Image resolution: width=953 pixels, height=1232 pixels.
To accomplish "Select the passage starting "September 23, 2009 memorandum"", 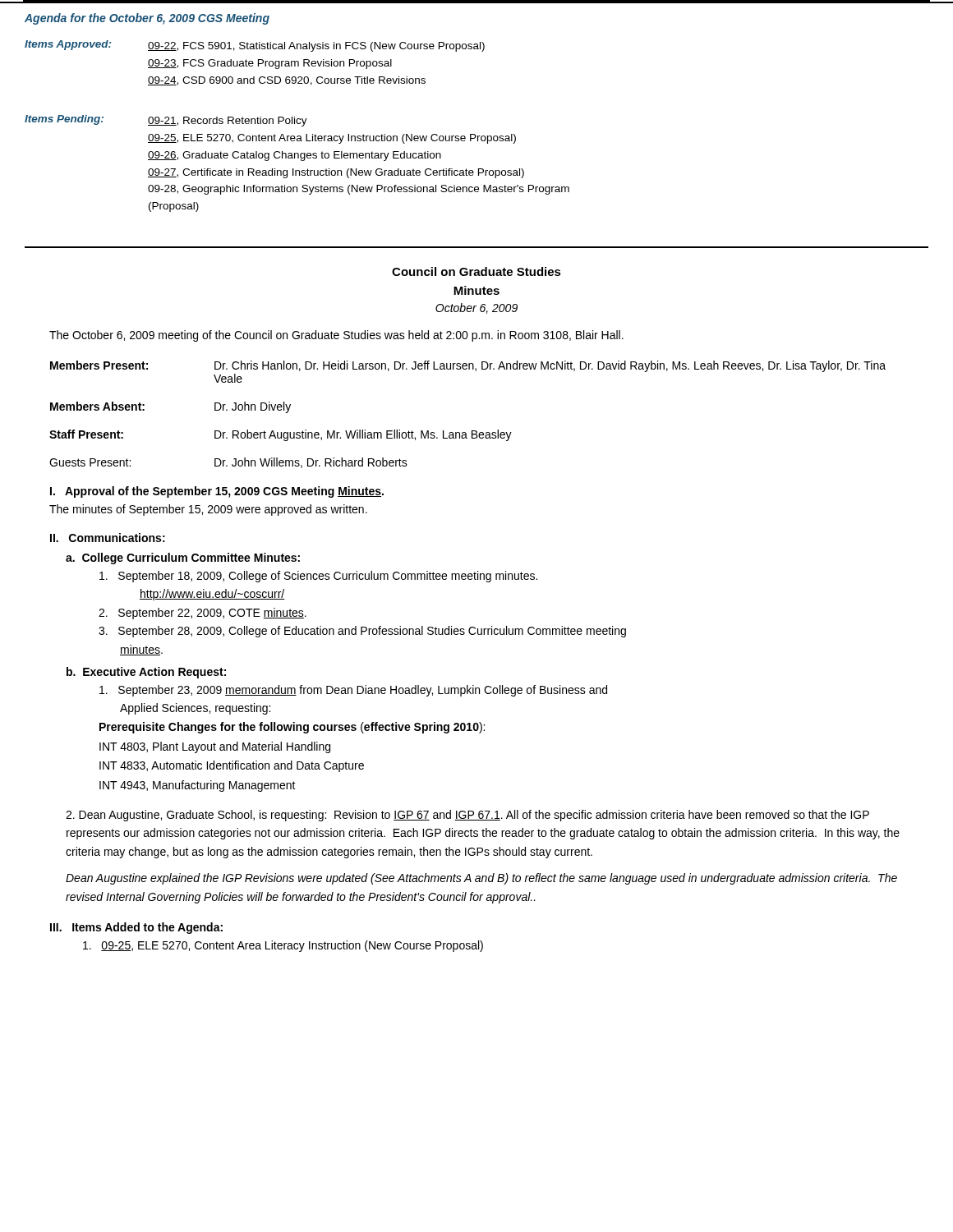I will point(353,699).
